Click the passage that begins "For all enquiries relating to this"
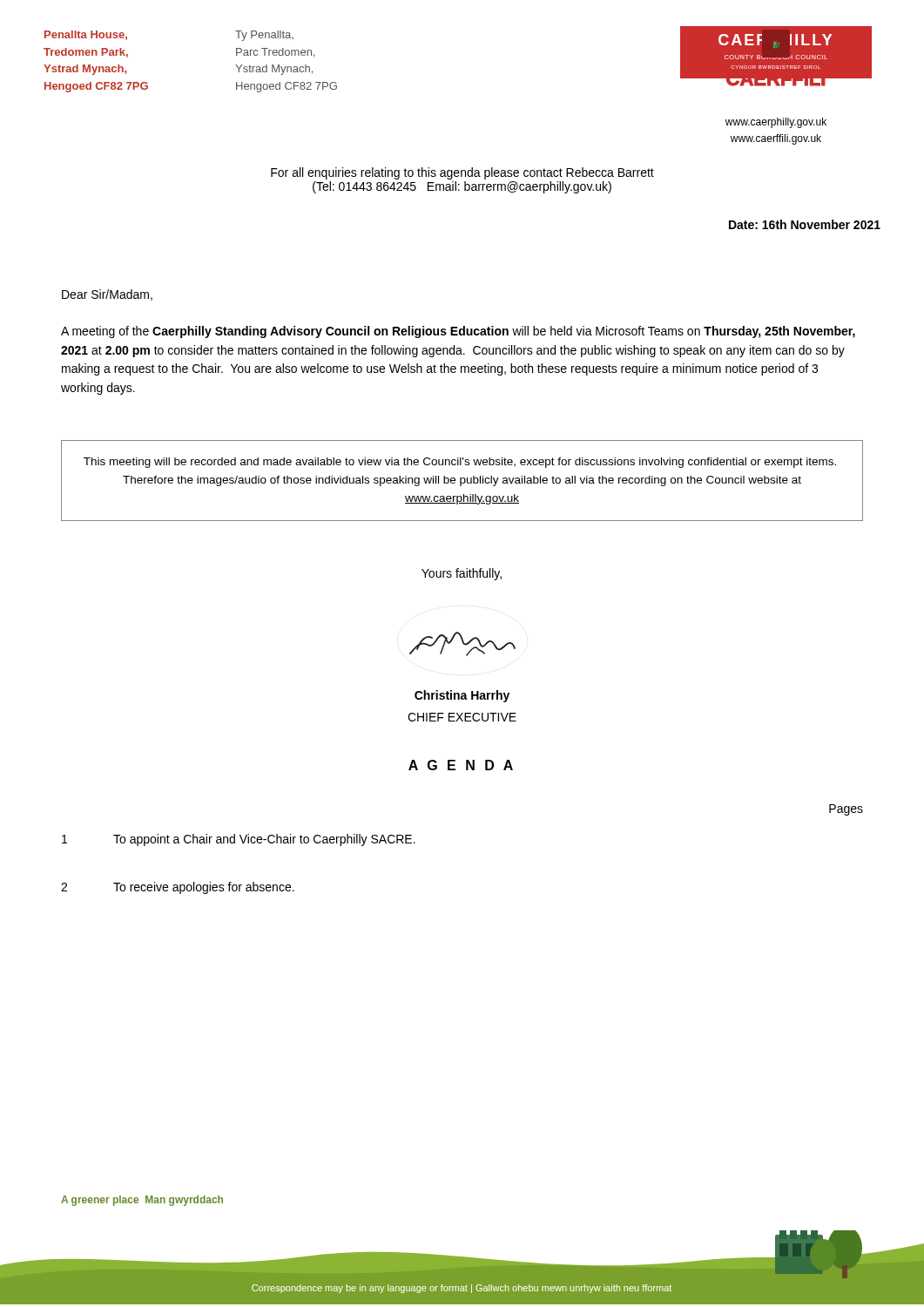 pos(462,180)
